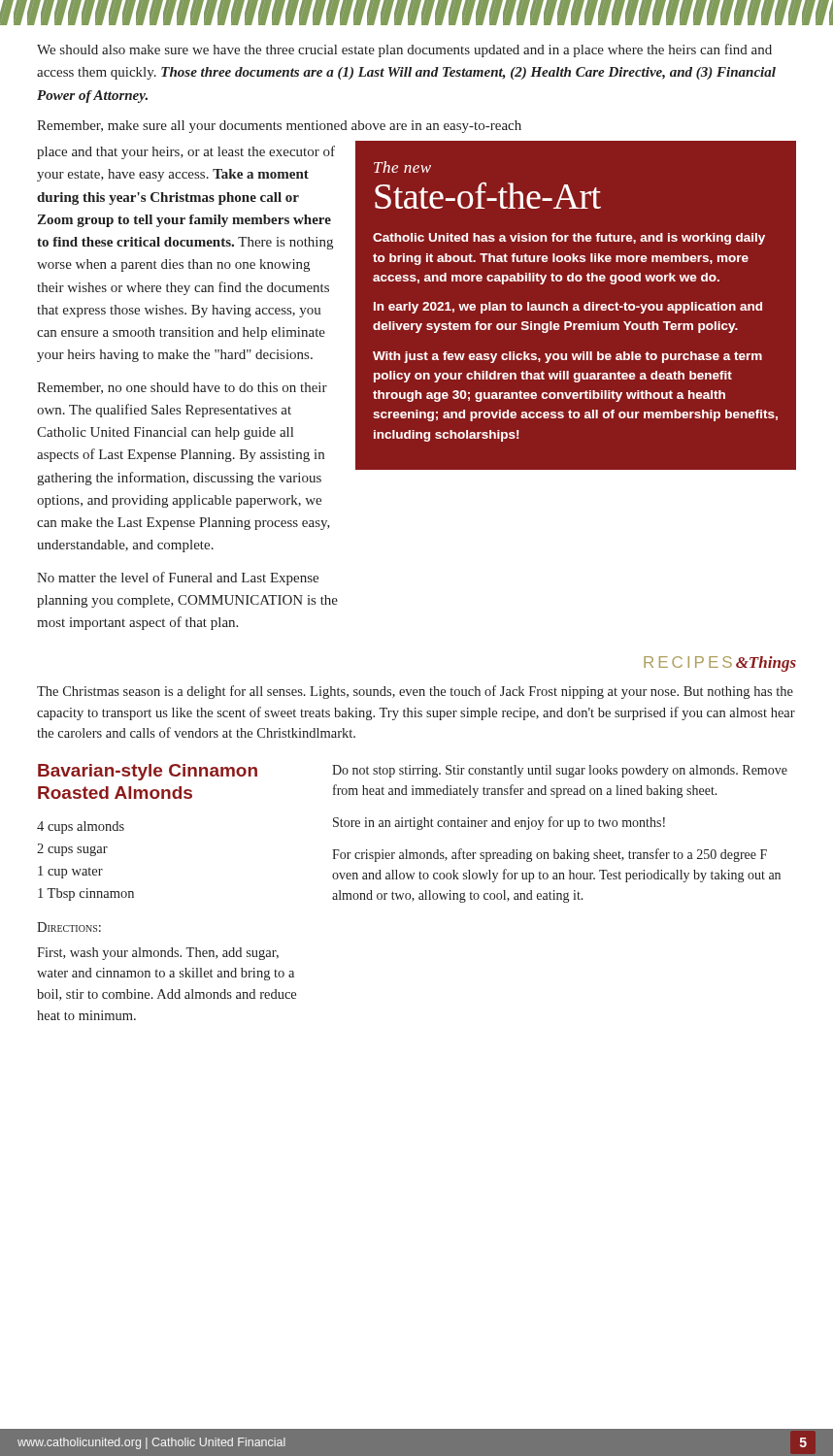Select the infographic

click(x=576, y=305)
